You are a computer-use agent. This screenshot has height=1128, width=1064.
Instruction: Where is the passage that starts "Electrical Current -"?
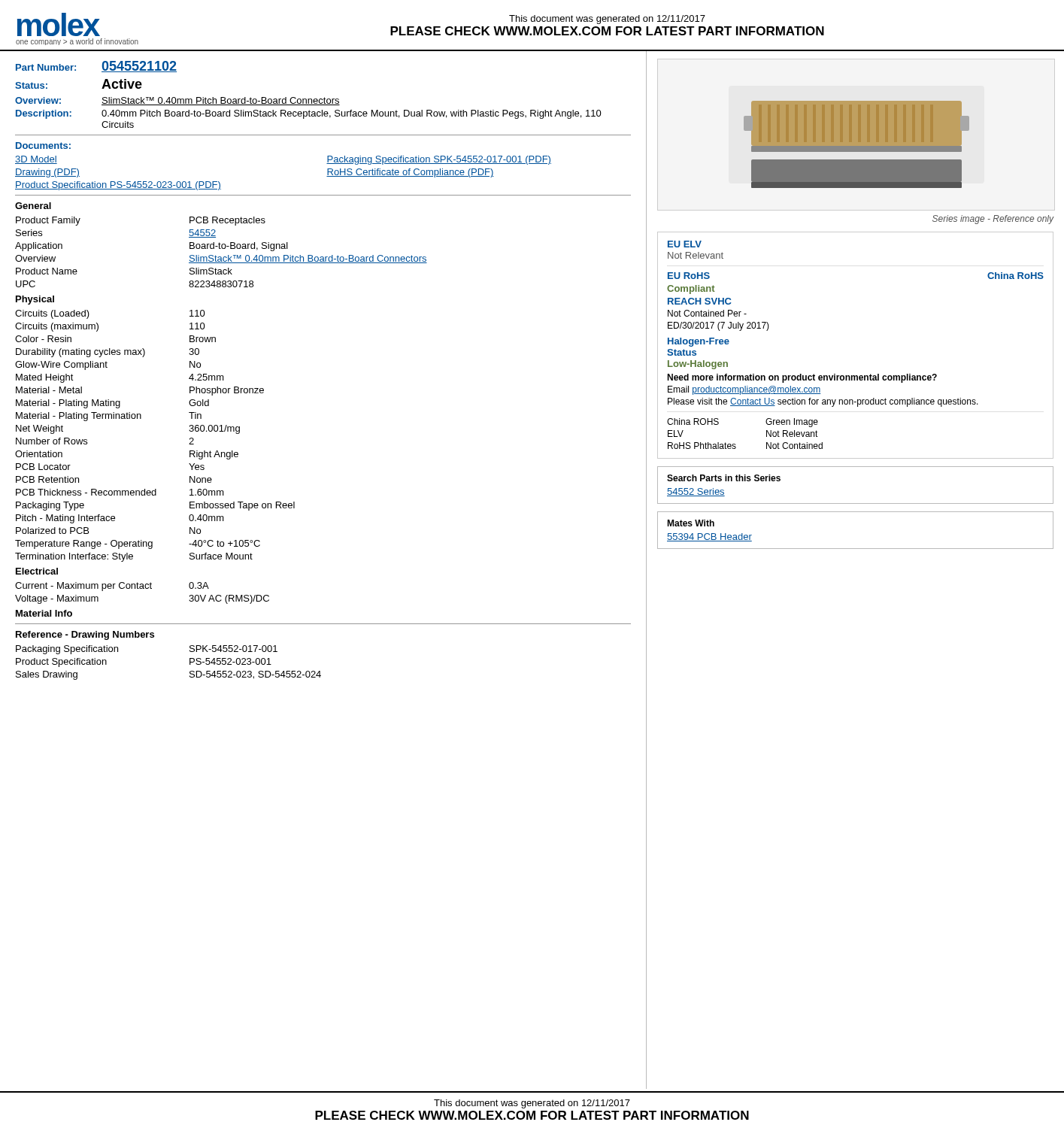tap(37, 571)
